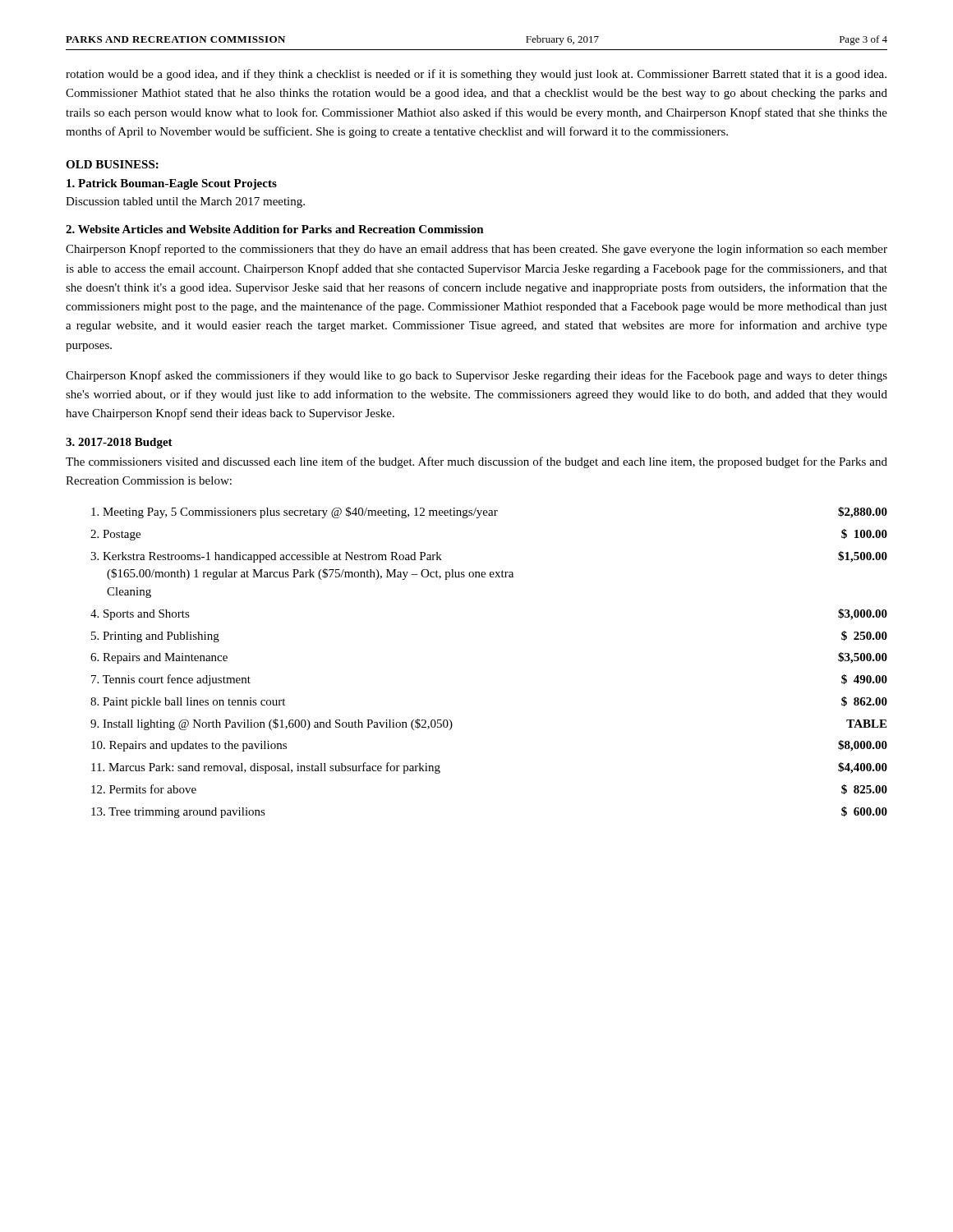The height and width of the screenshot is (1232, 953).
Task: Select the region starting "3. Kerkstra Restrooms-1 handicapped accessible at"
Action: tap(489, 574)
